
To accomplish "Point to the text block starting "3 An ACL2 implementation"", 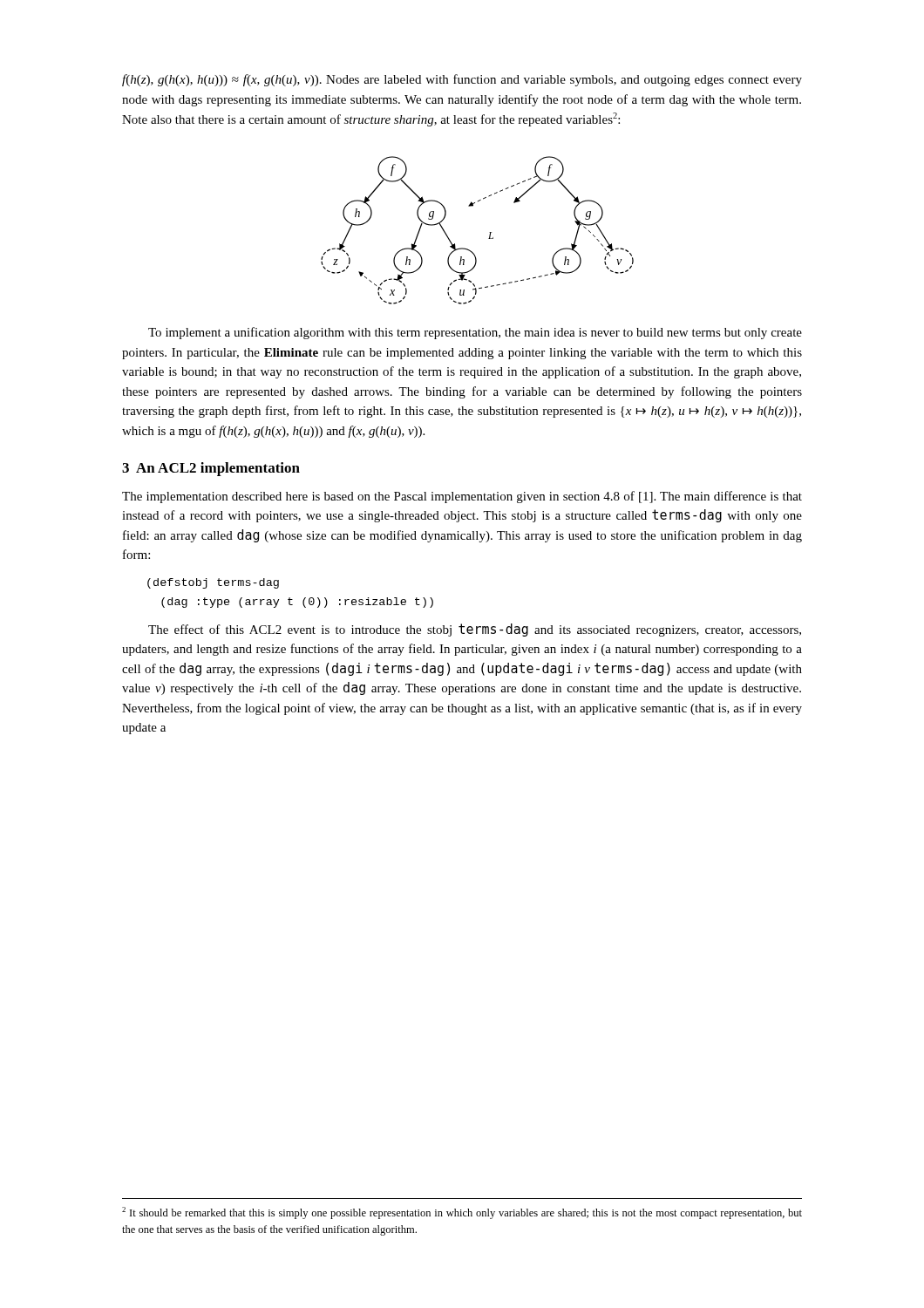I will 211,468.
